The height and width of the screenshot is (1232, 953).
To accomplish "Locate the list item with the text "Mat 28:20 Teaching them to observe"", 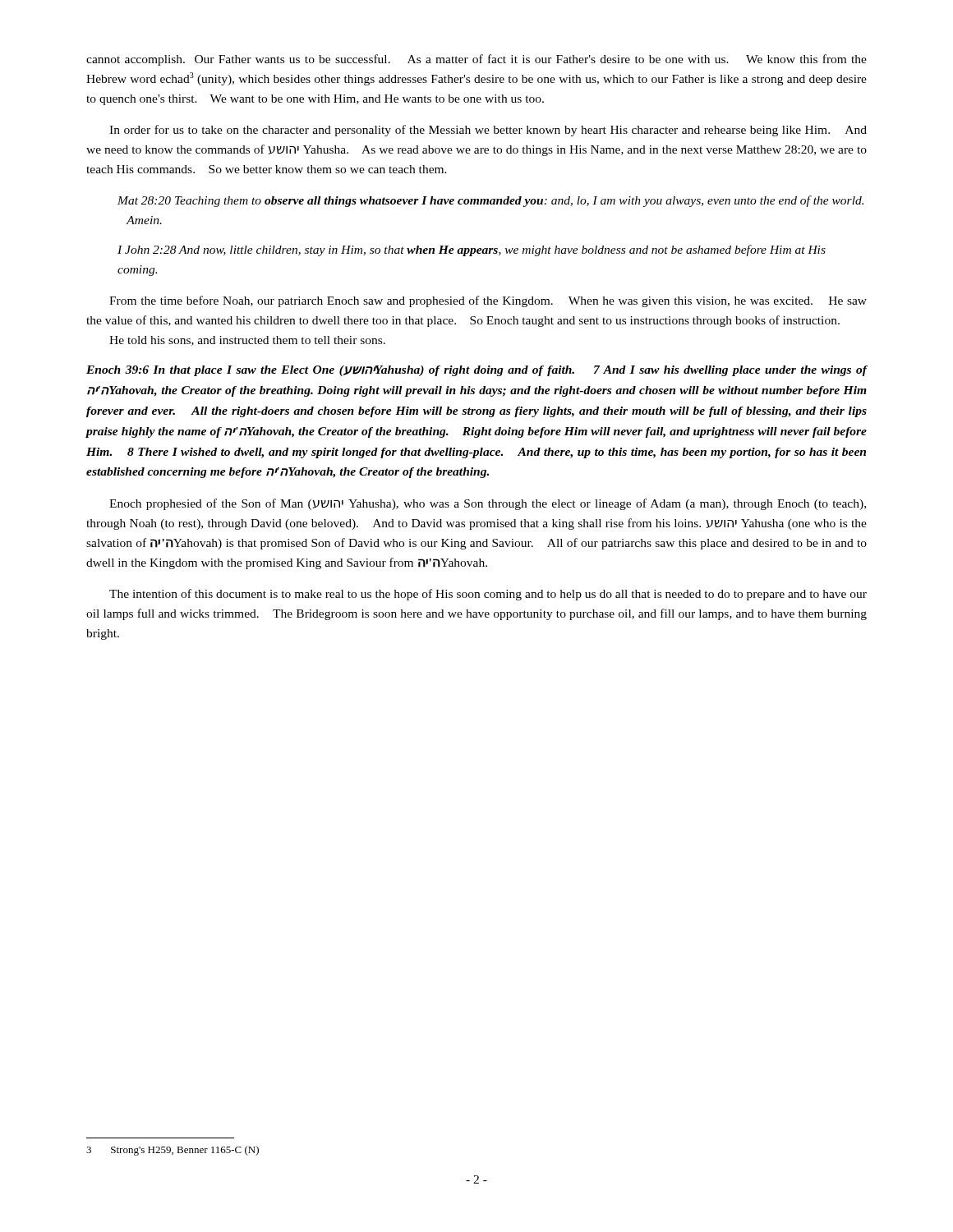I will 492,210.
